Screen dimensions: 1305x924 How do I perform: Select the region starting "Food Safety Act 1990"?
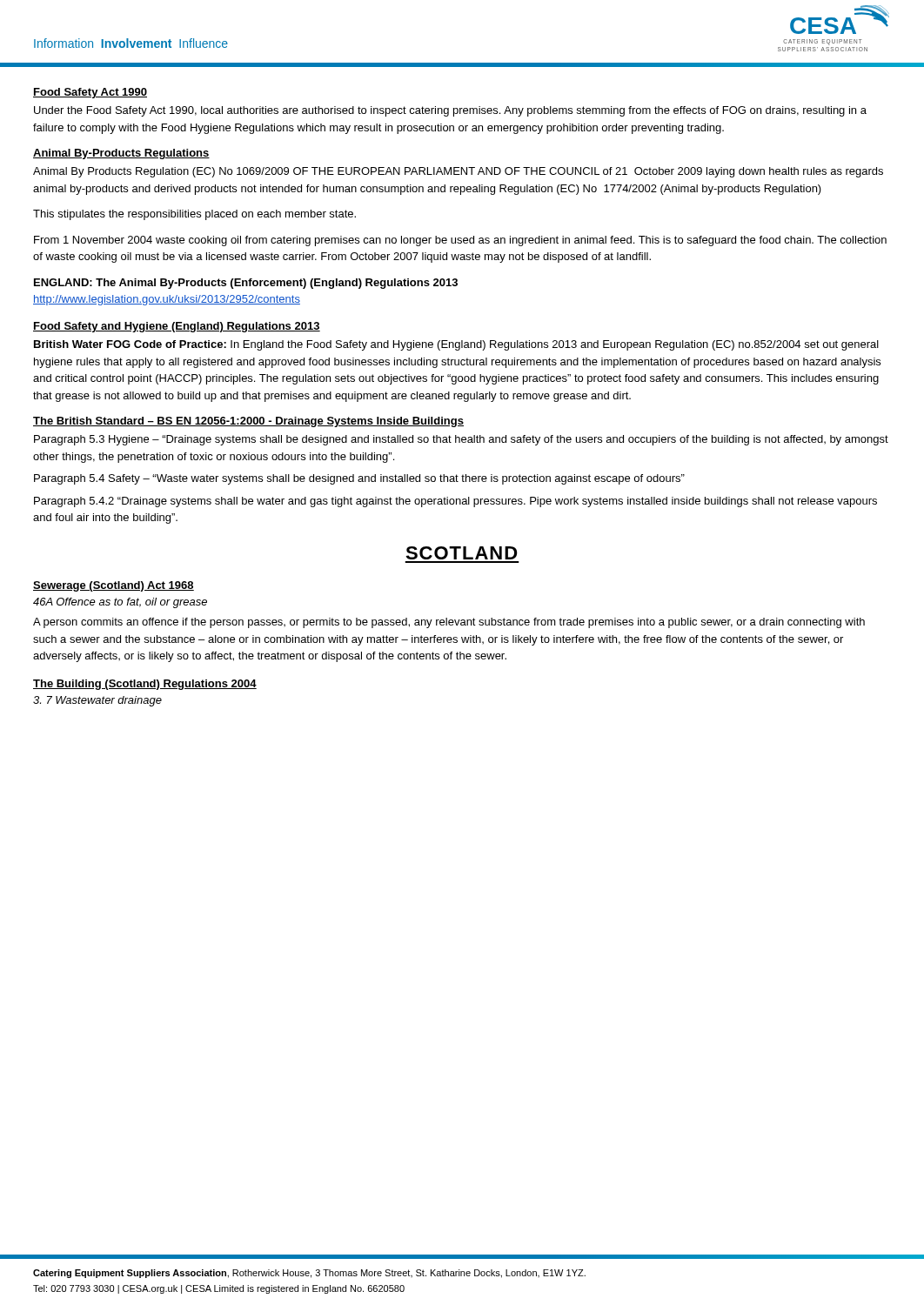tap(90, 92)
